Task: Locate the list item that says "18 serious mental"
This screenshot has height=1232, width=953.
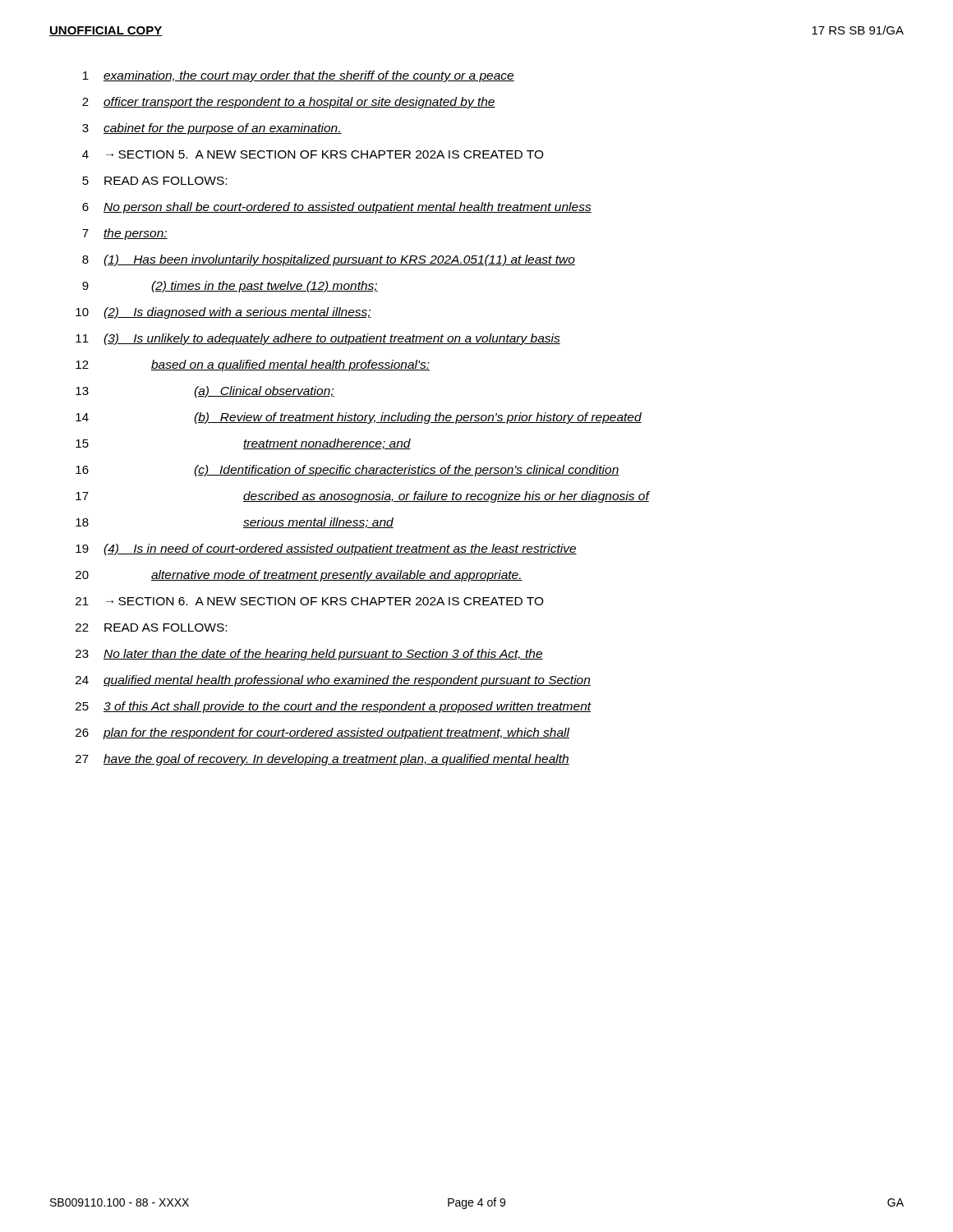Action: coord(85,522)
